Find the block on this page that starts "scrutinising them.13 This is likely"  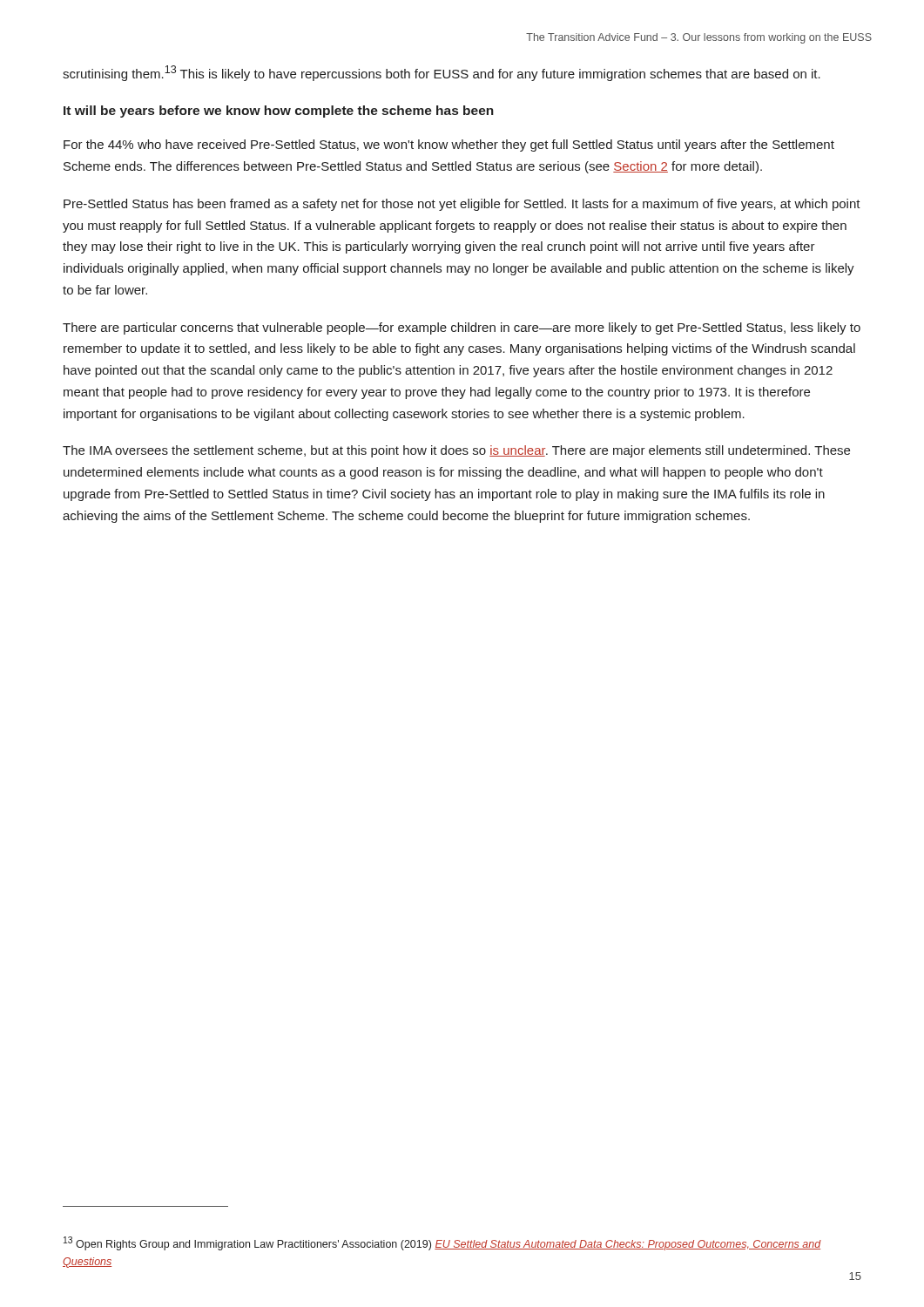click(x=442, y=72)
